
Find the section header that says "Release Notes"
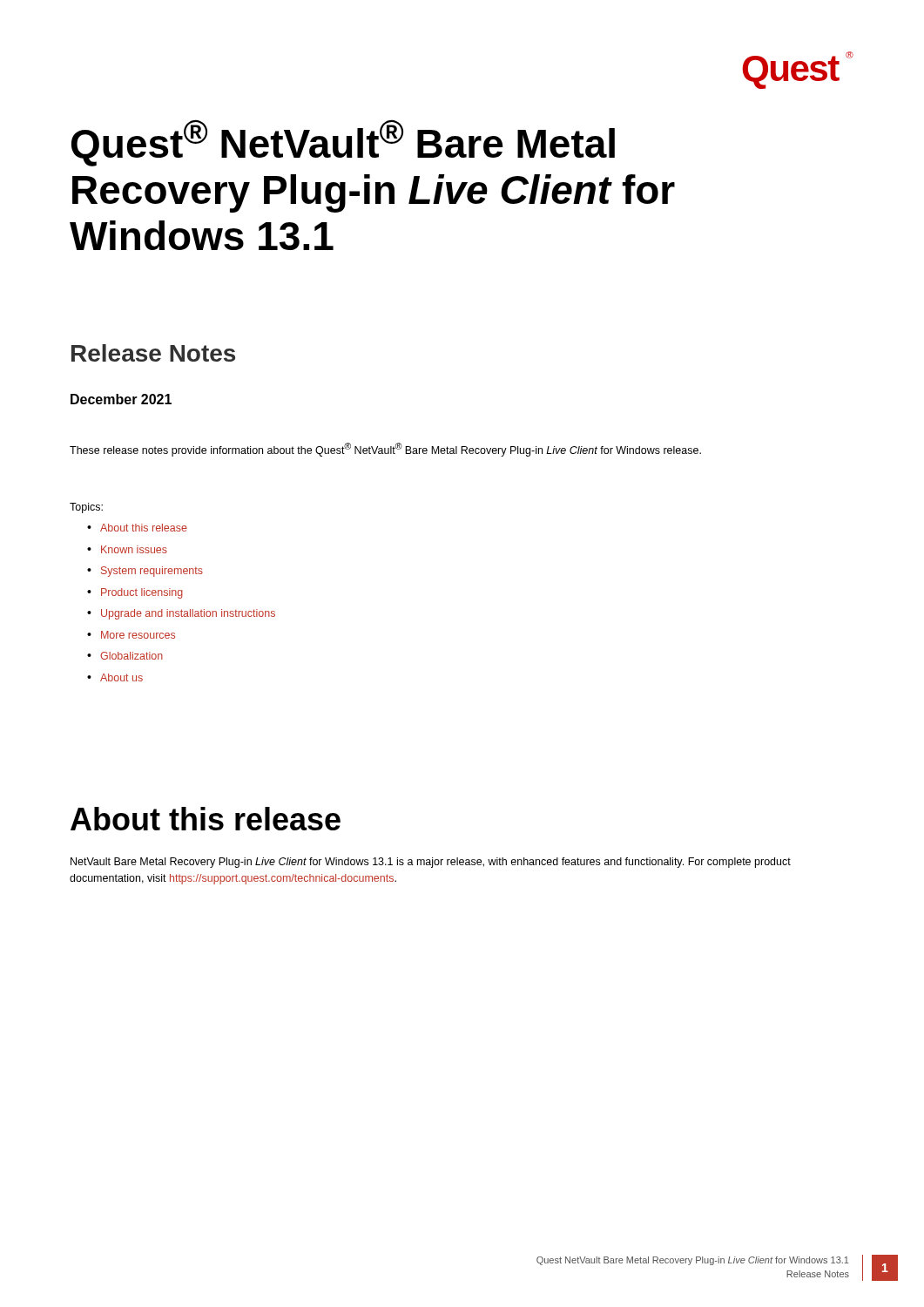(153, 353)
